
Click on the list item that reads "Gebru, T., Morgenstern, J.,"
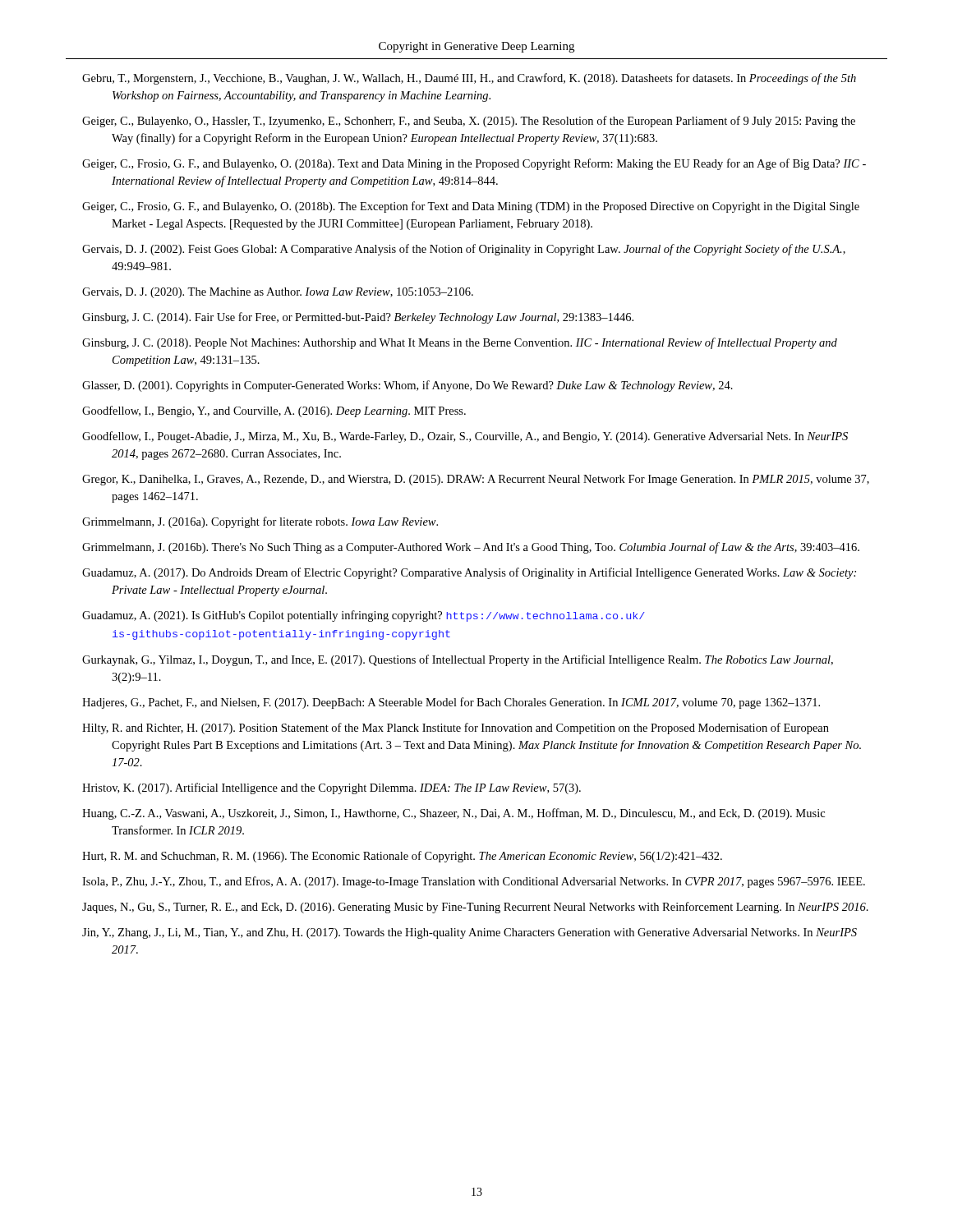pyautogui.click(x=469, y=87)
